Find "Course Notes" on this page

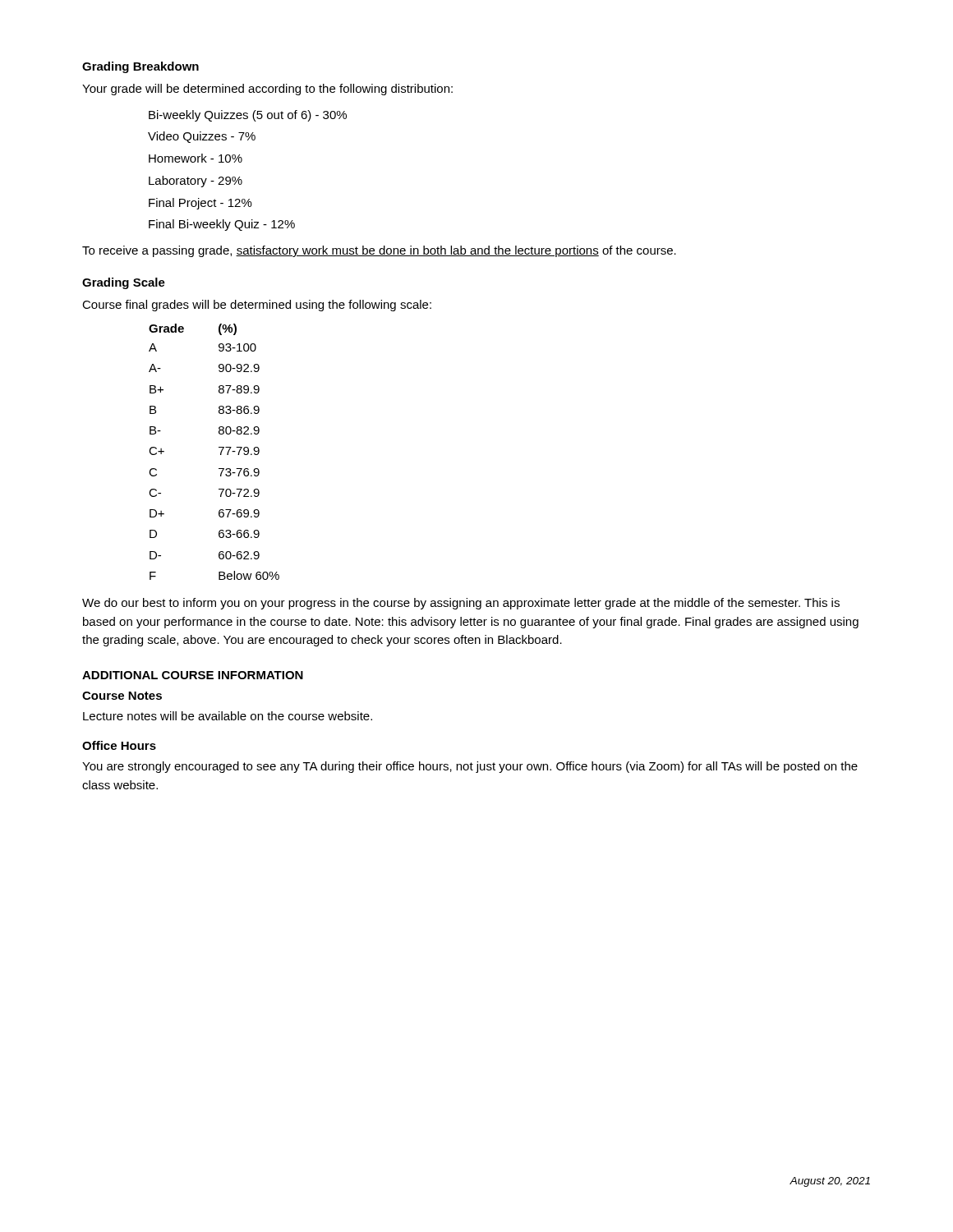pyautogui.click(x=122, y=695)
